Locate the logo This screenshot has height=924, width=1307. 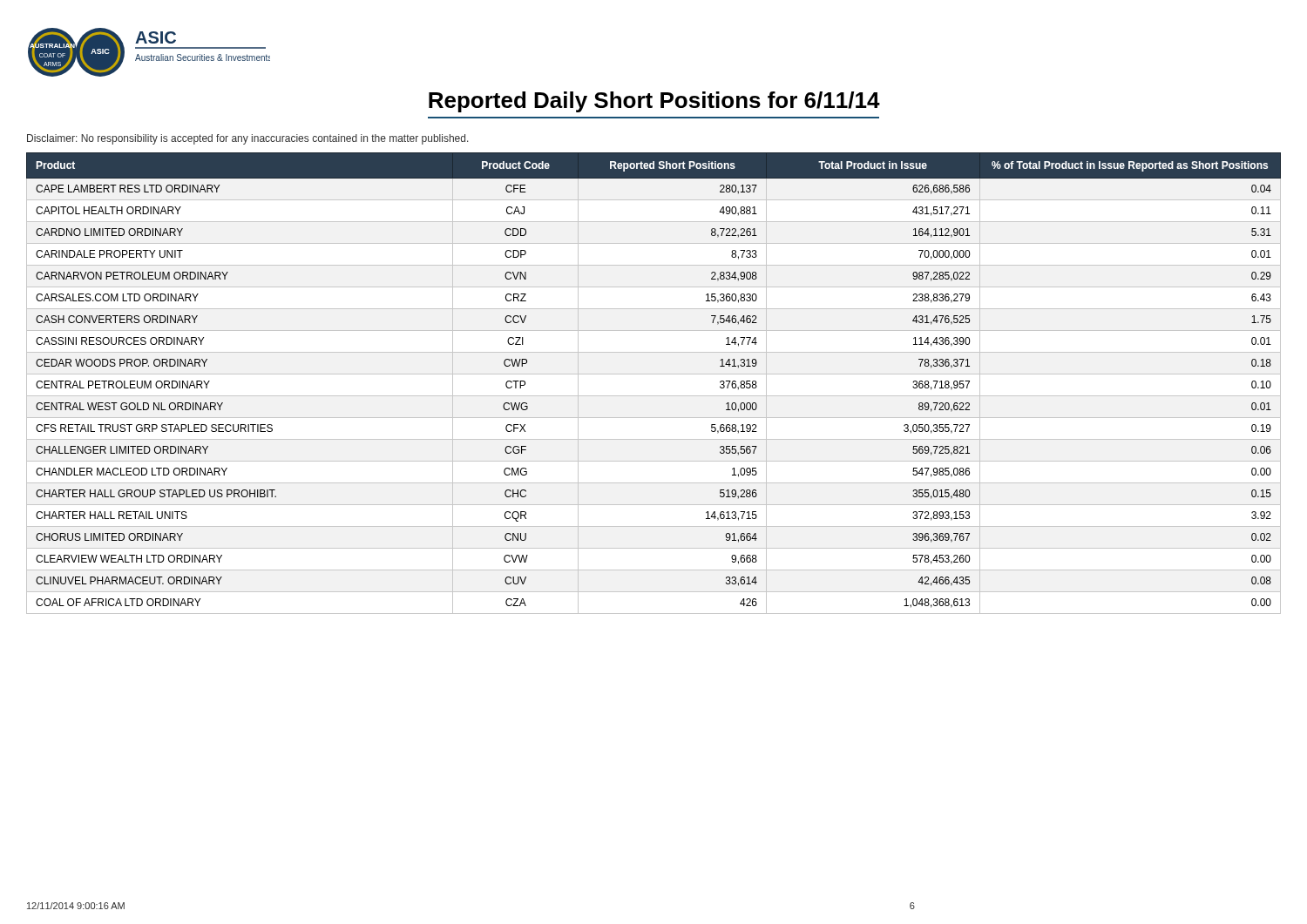pyautogui.click(x=148, y=54)
